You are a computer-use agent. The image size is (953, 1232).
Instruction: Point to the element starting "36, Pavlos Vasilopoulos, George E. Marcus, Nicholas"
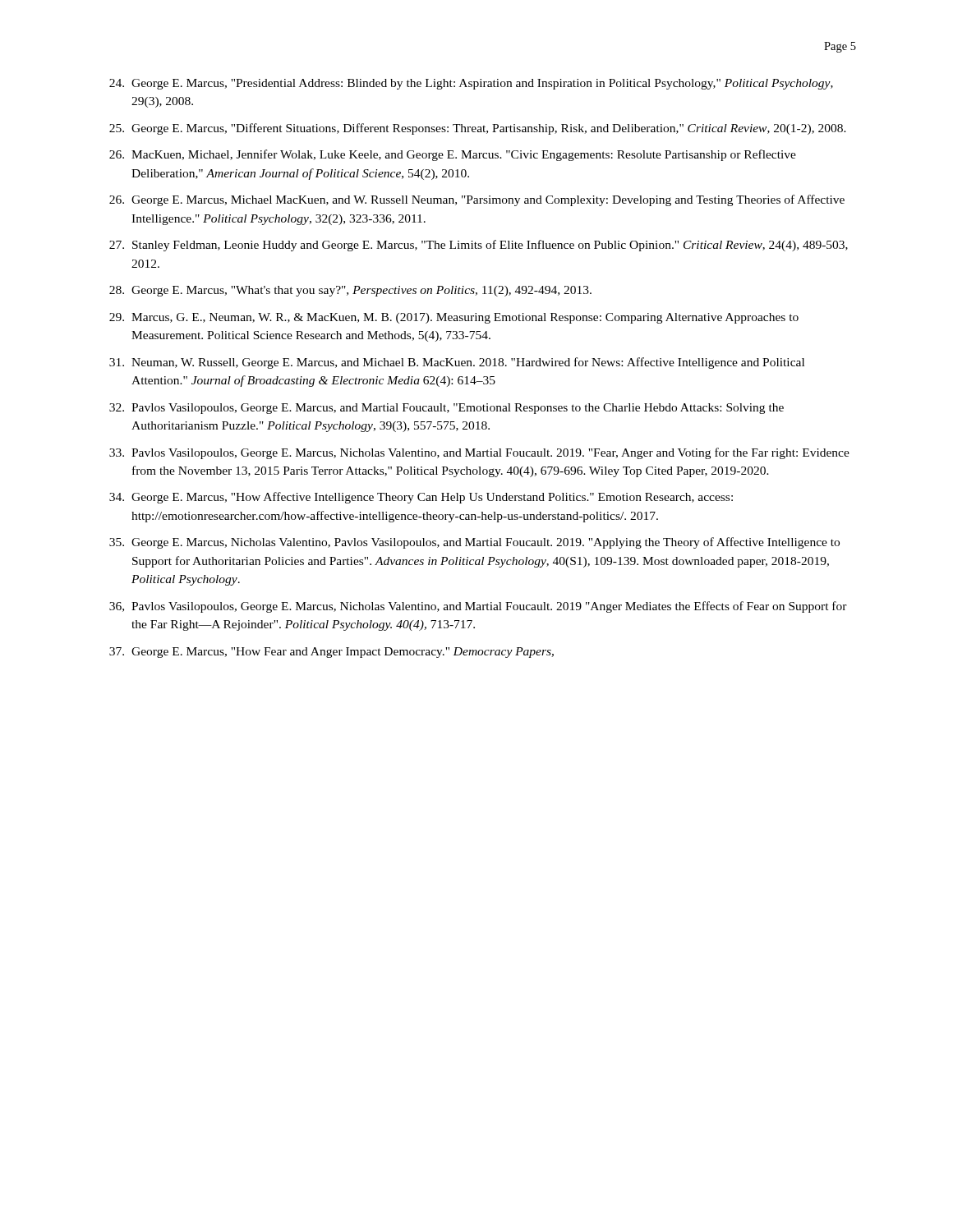pyautogui.click(x=468, y=615)
